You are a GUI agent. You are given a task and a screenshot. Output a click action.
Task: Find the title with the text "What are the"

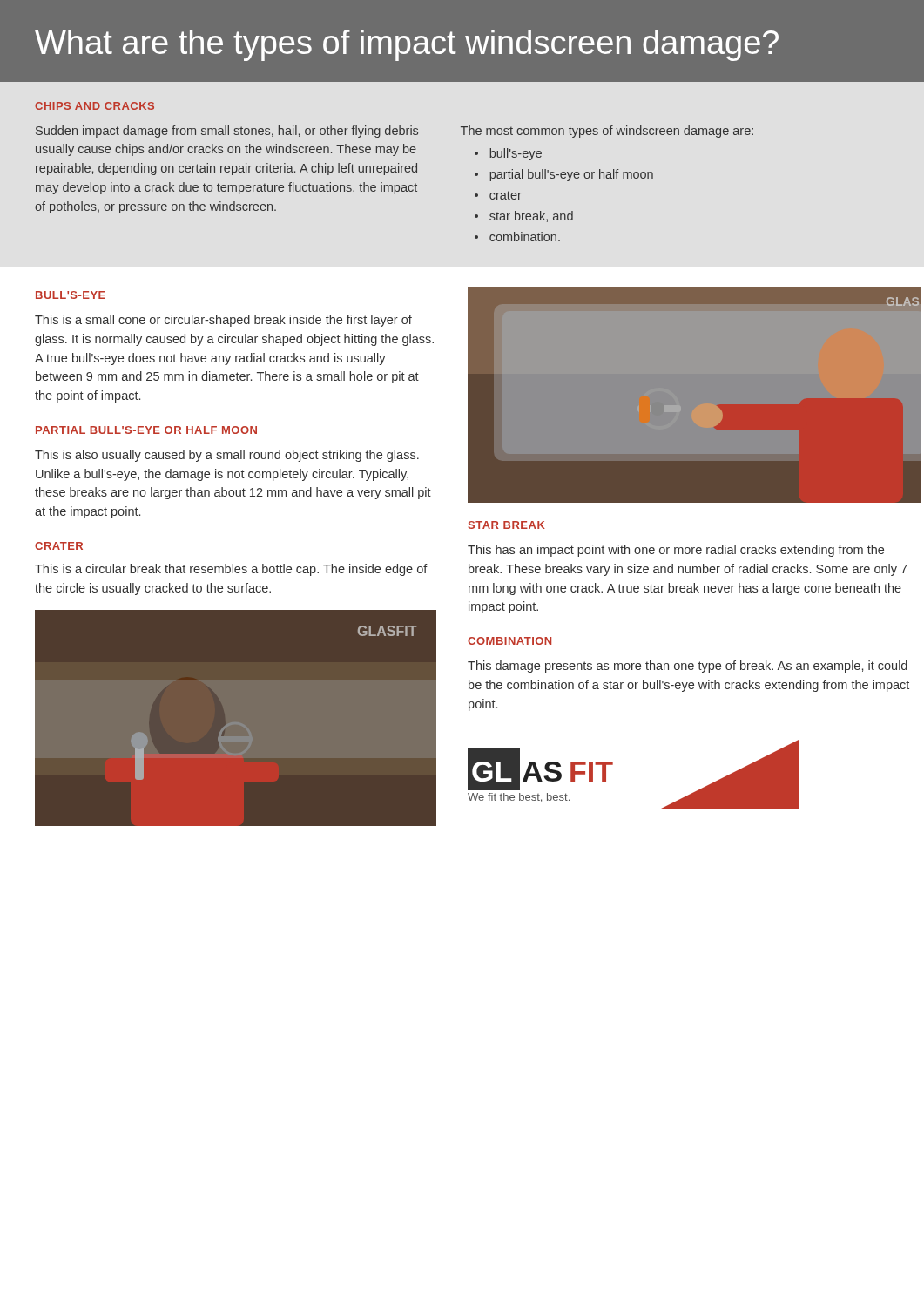coord(462,43)
